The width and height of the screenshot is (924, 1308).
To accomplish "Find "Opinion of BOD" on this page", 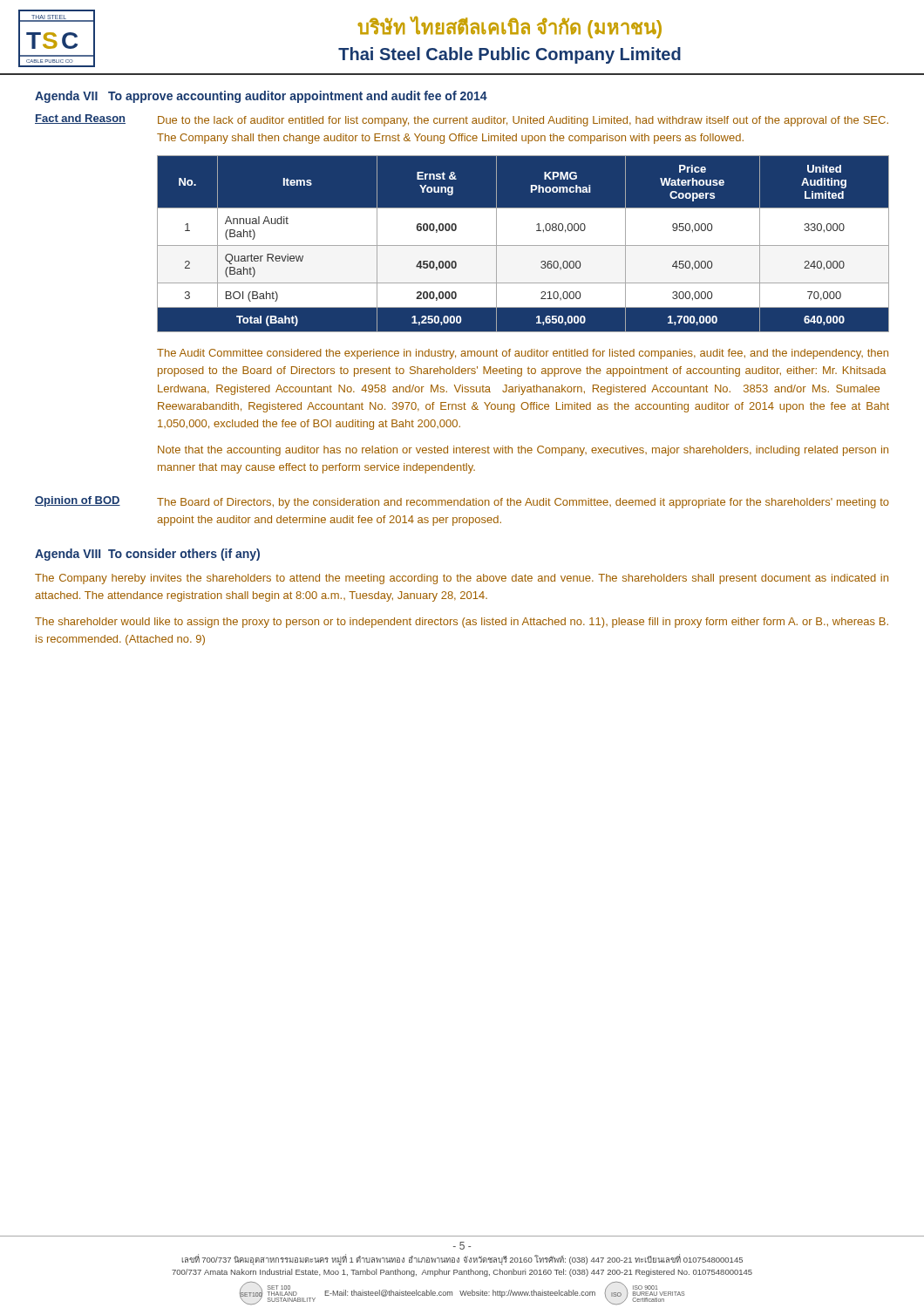I will pos(77,500).
